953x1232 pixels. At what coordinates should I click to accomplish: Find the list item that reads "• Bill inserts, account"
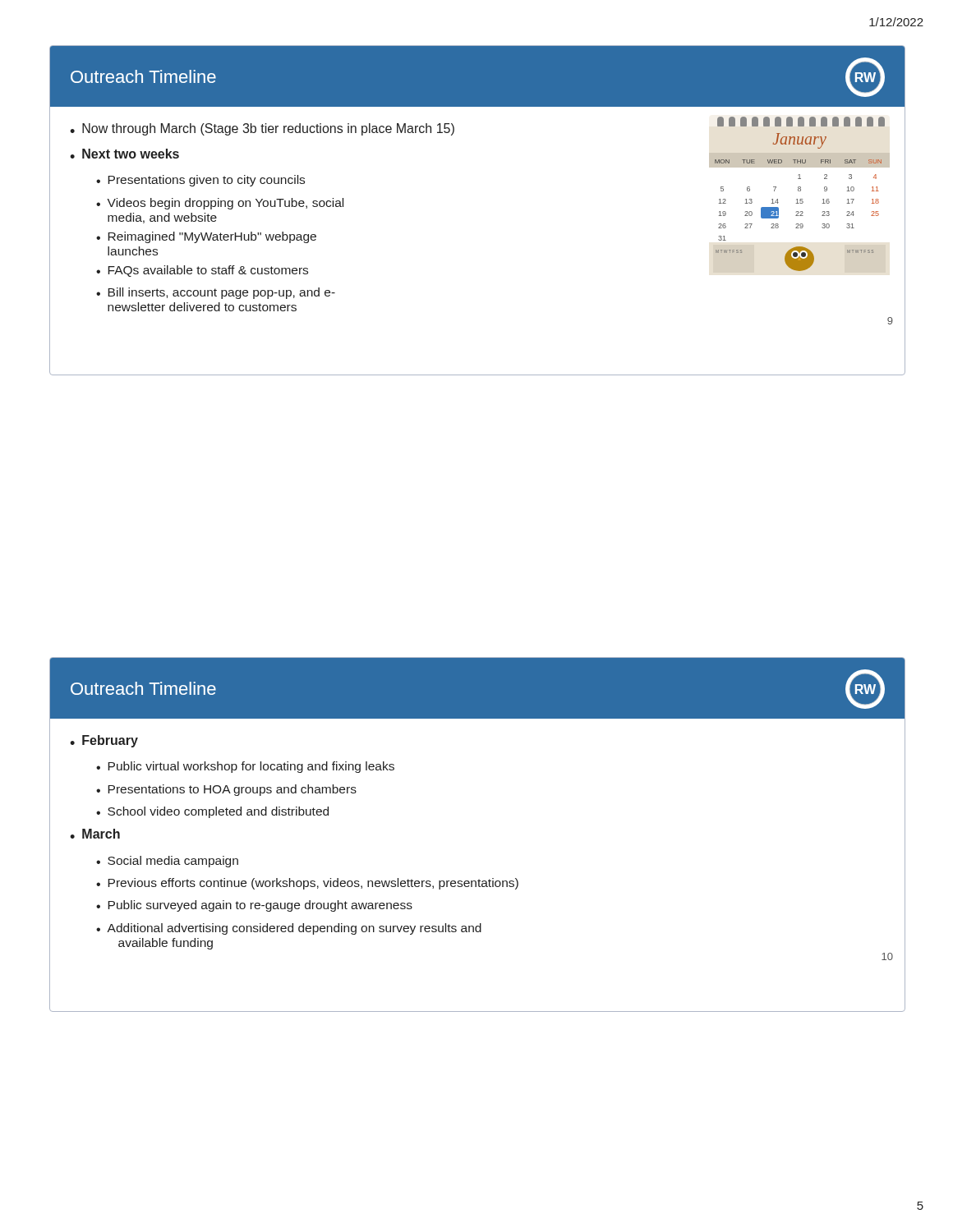pyautogui.click(x=216, y=300)
